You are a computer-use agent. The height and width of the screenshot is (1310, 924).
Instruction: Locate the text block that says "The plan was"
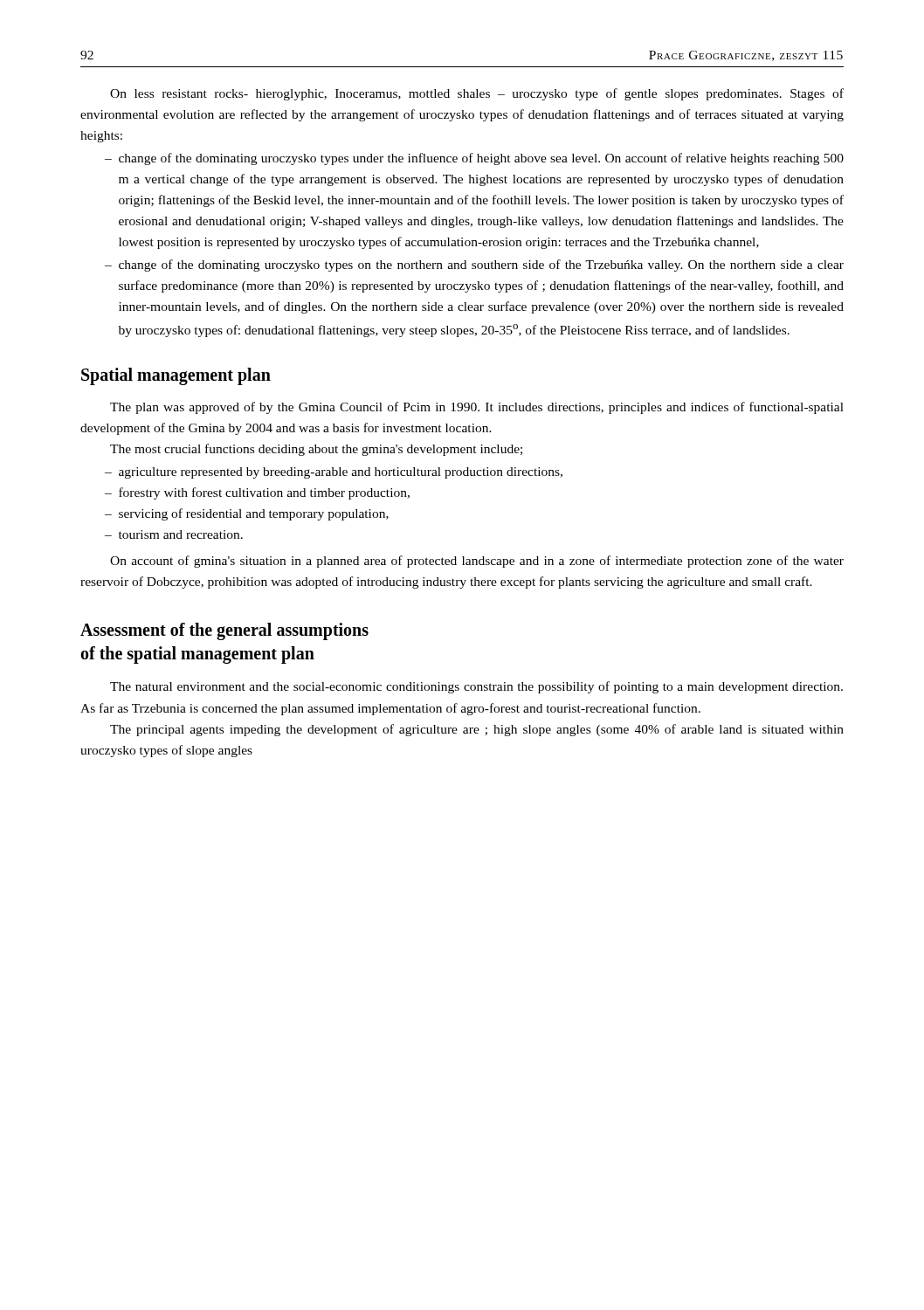click(x=462, y=418)
